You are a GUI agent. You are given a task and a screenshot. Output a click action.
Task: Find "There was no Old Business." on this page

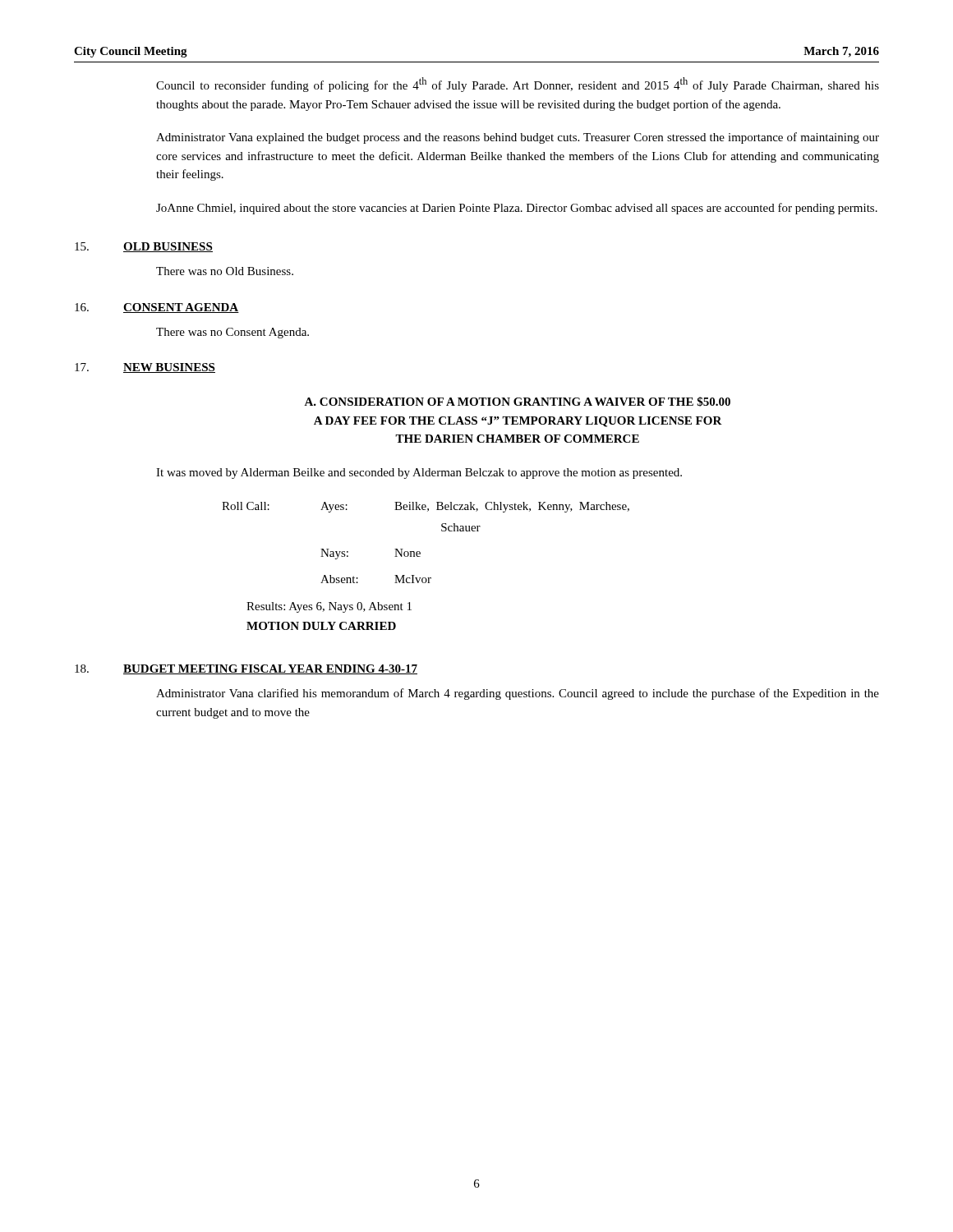pos(225,271)
